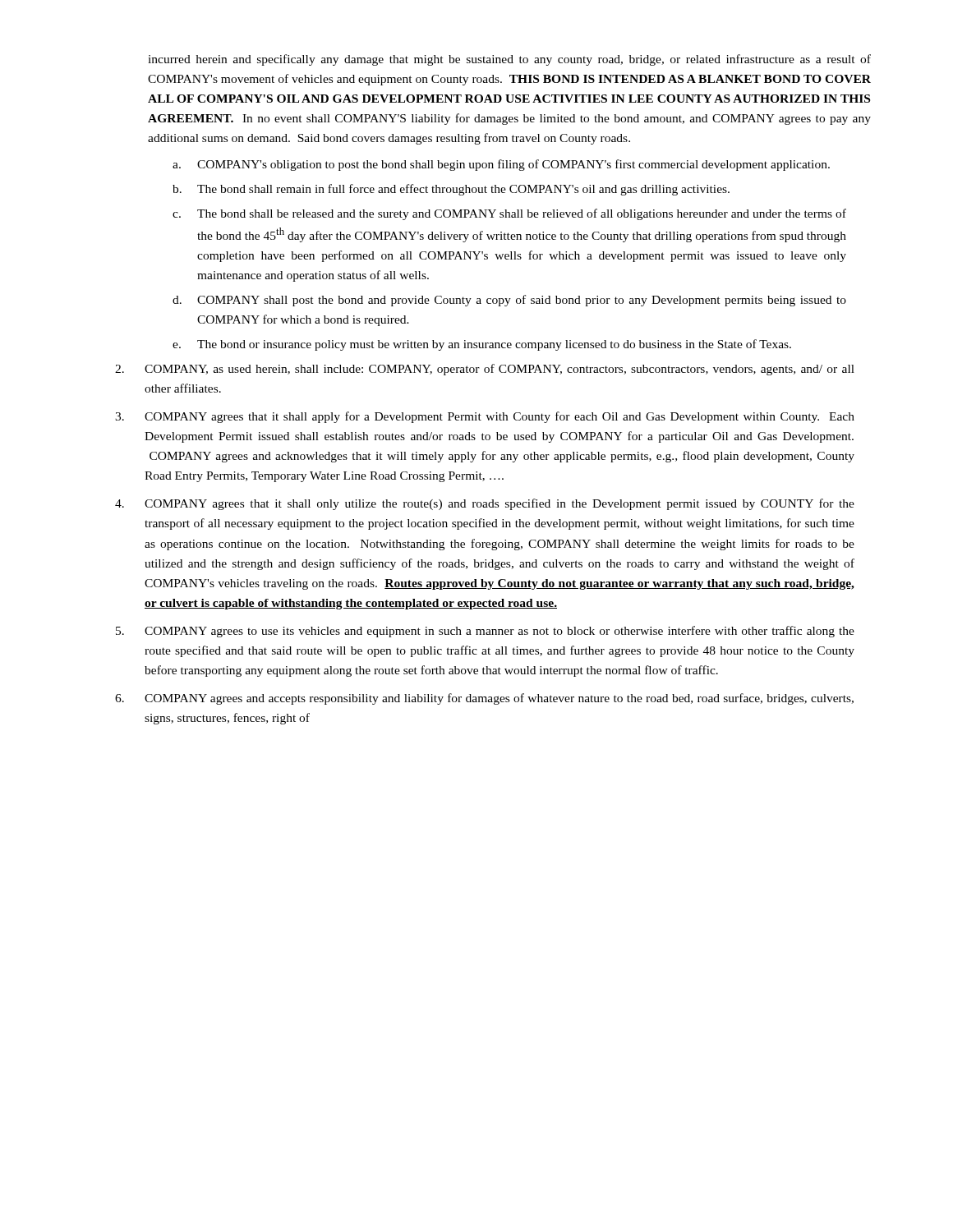
Task: Select the list item containing "d. COMPANY shall post the bond and provide"
Action: pos(509,310)
